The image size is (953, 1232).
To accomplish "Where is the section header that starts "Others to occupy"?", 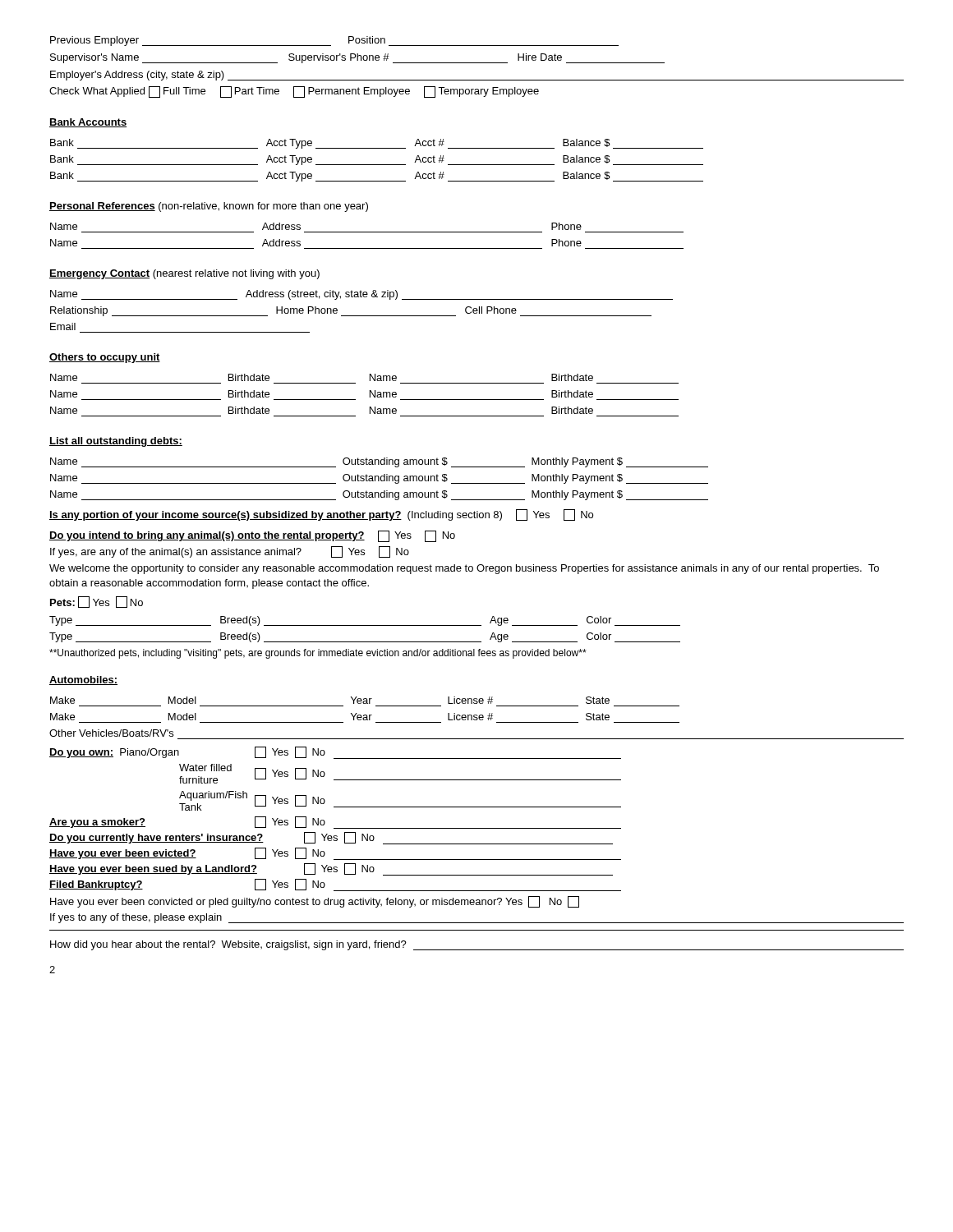I will point(104,357).
